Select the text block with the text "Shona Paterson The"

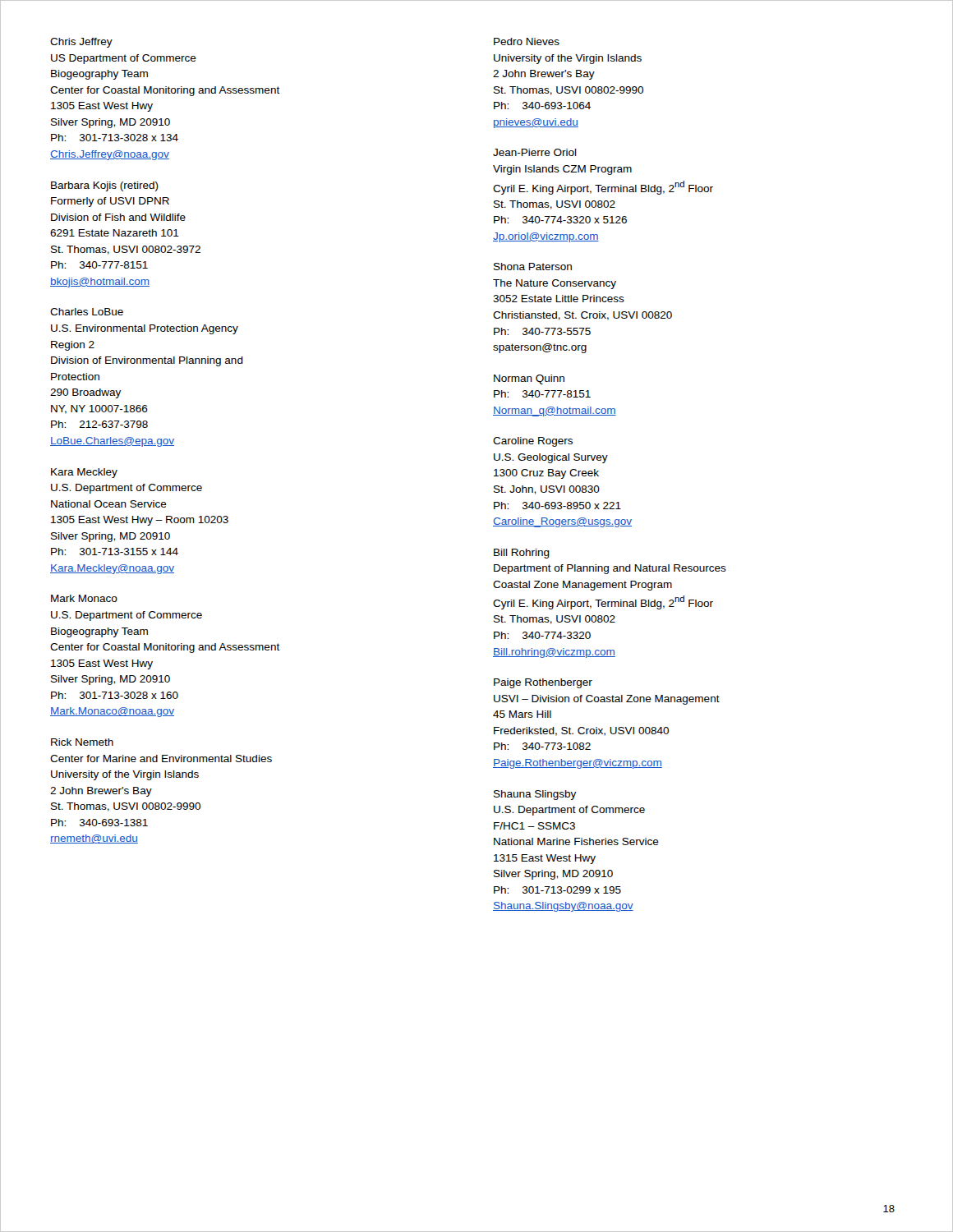(x=583, y=307)
